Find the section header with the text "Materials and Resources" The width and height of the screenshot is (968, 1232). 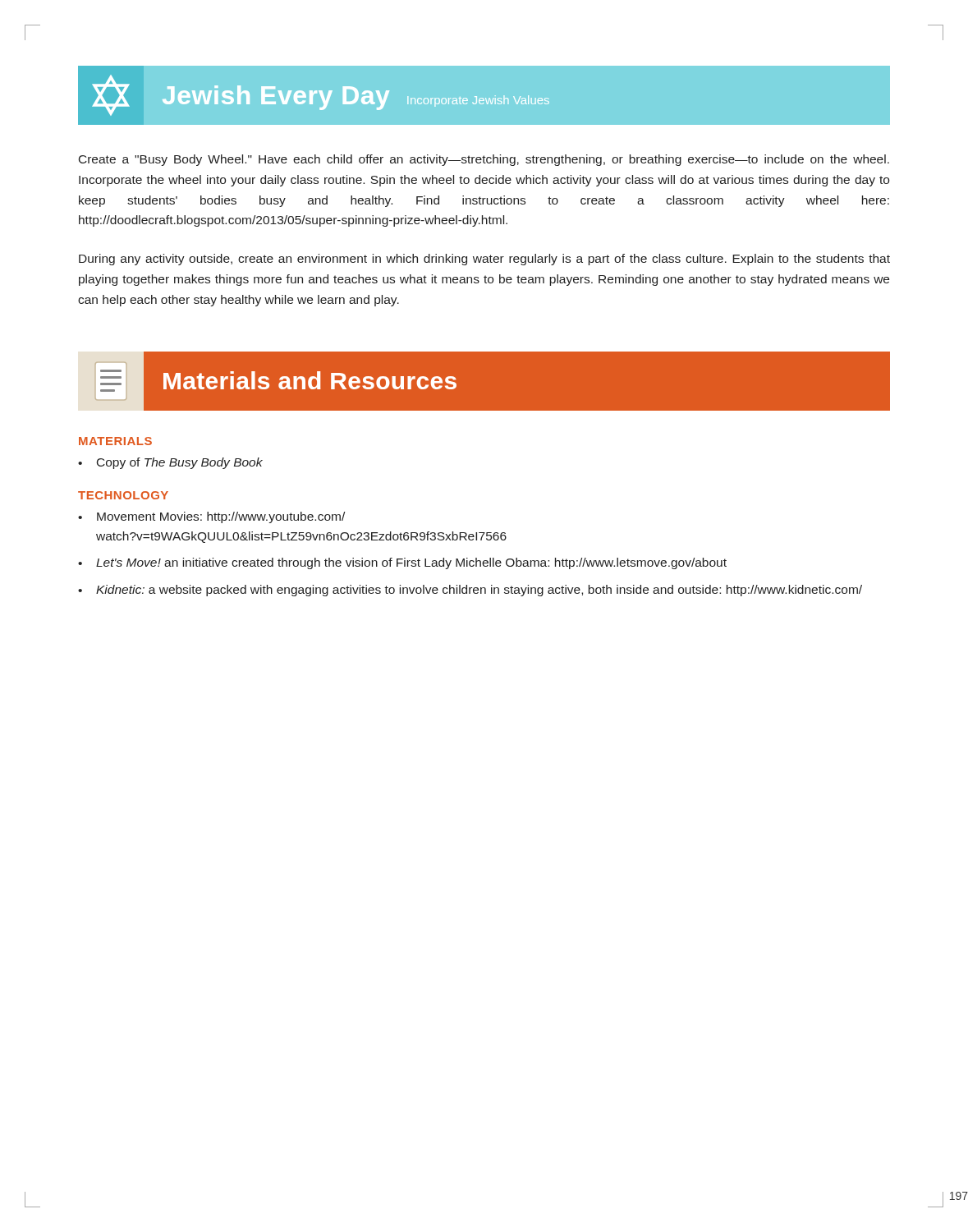(484, 381)
